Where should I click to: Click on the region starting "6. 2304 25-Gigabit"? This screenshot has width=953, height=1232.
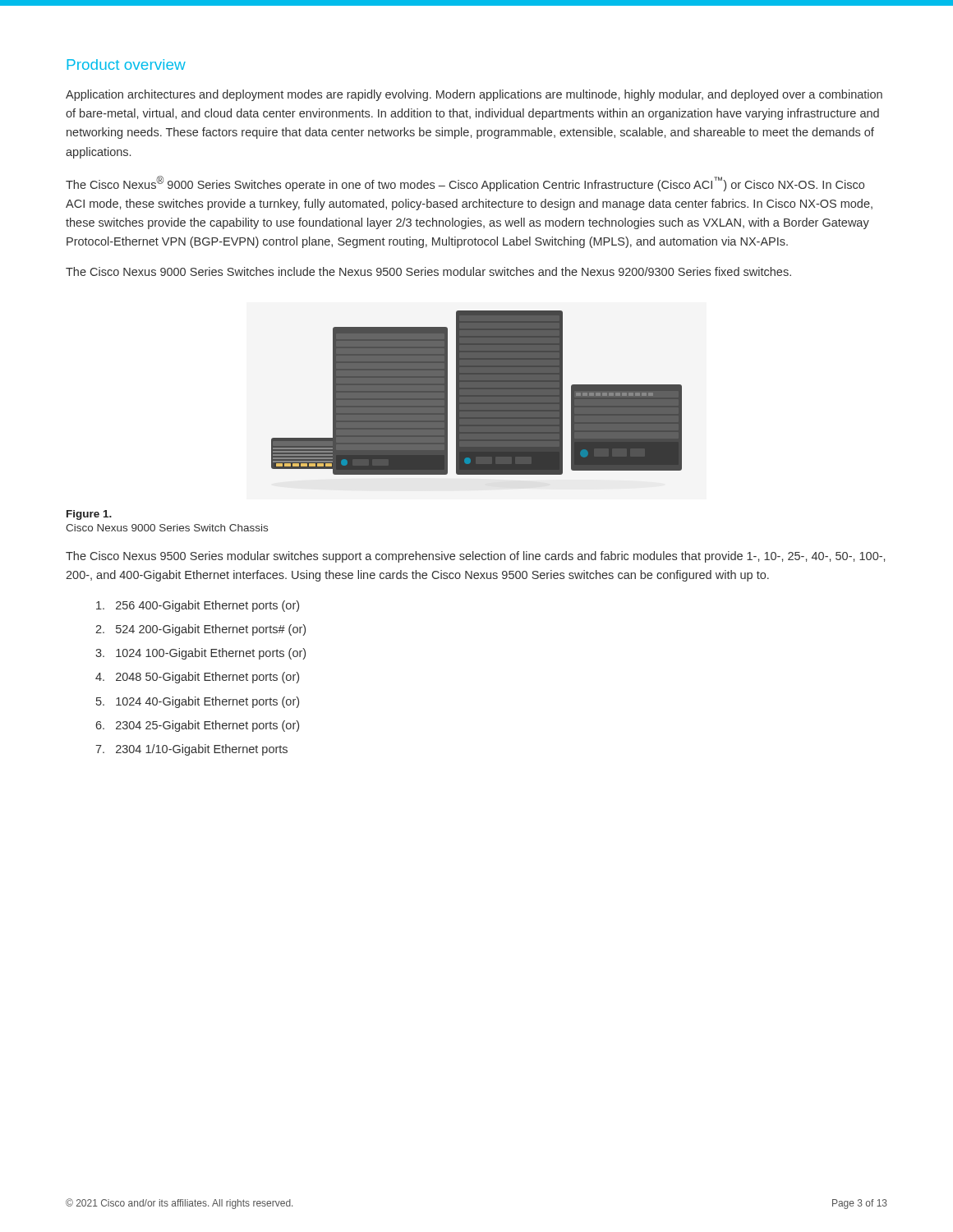[198, 725]
